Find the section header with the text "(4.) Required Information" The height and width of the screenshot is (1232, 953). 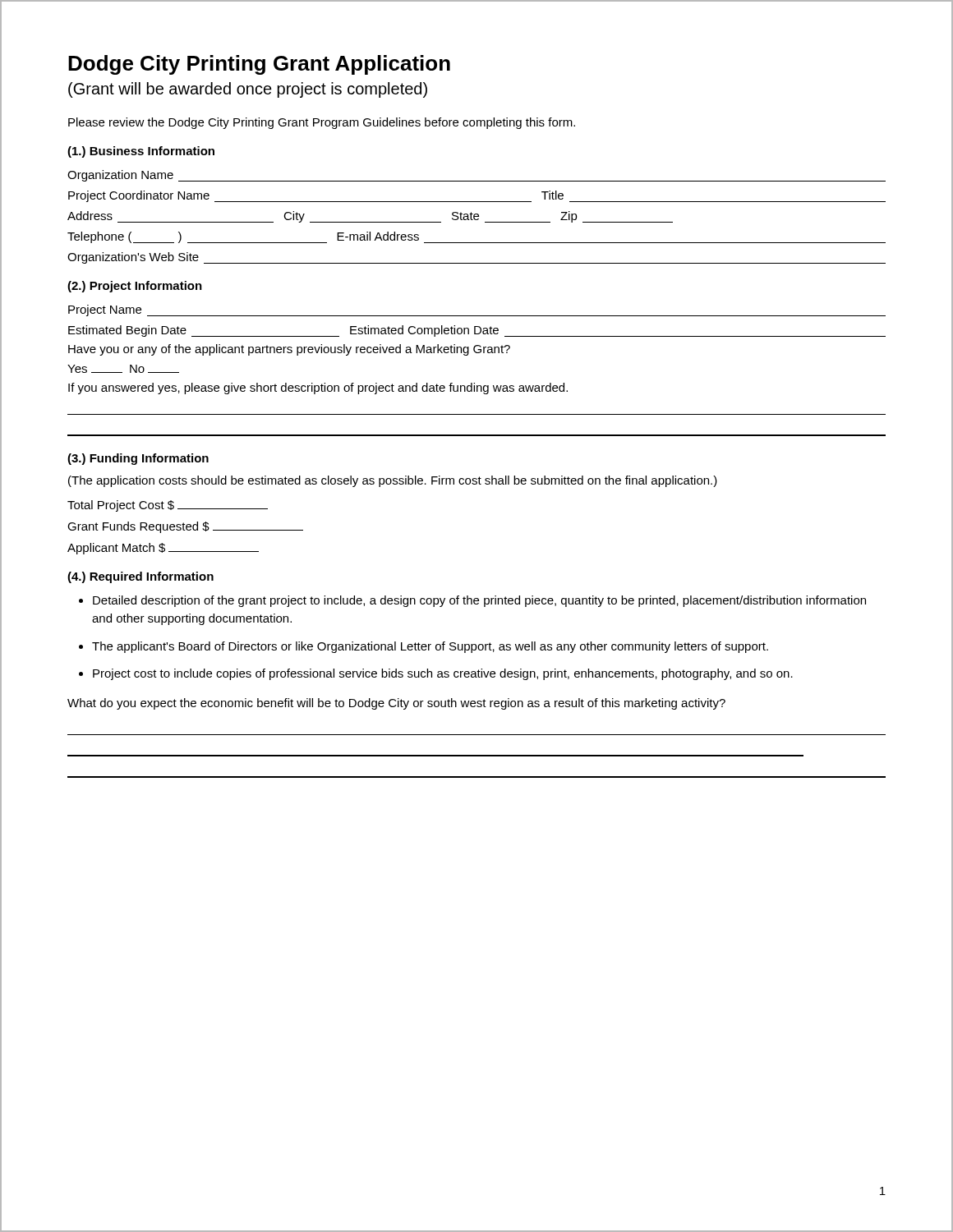pyautogui.click(x=141, y=576)
